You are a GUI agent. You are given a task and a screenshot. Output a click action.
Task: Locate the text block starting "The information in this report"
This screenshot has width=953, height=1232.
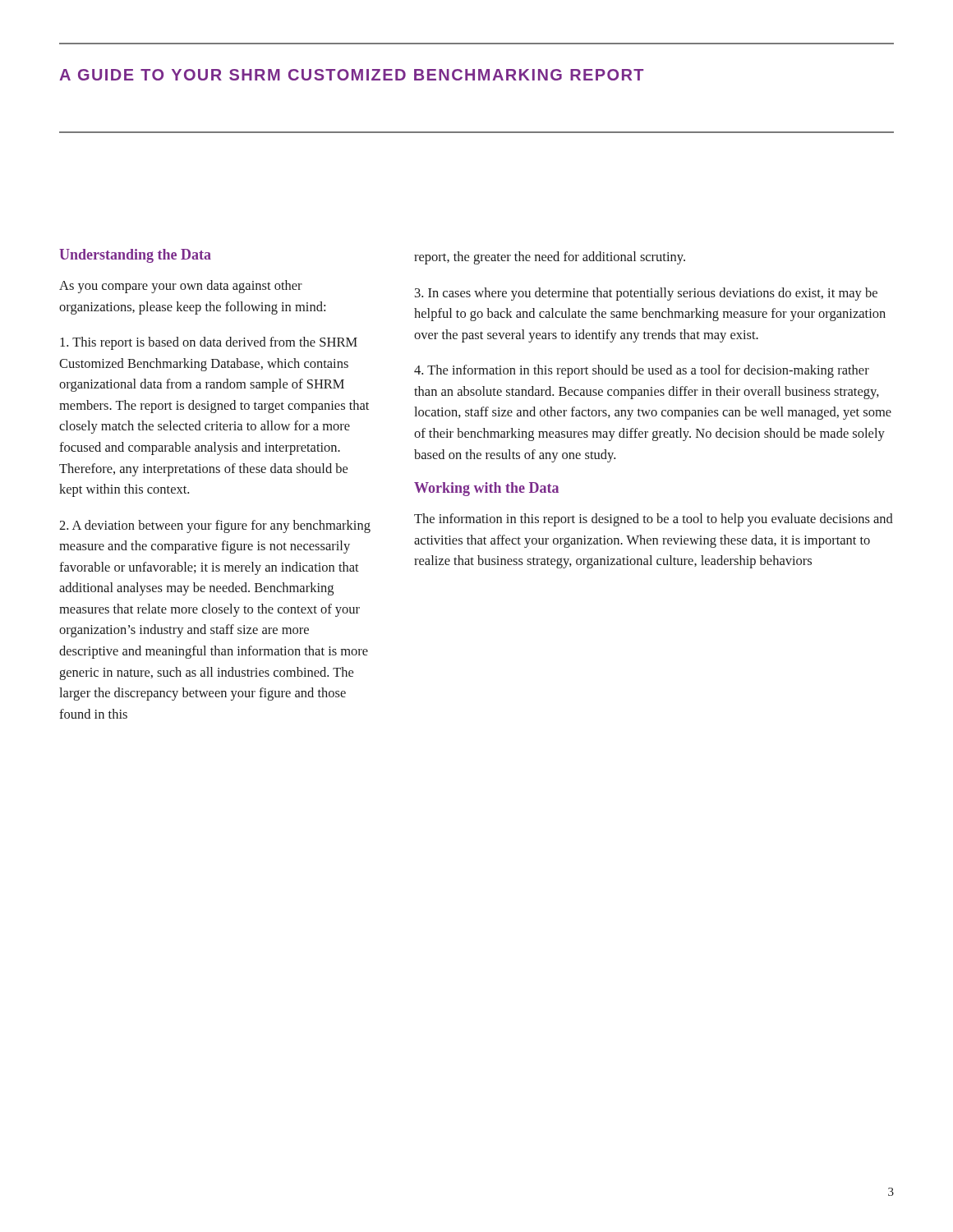pos(654,540)
